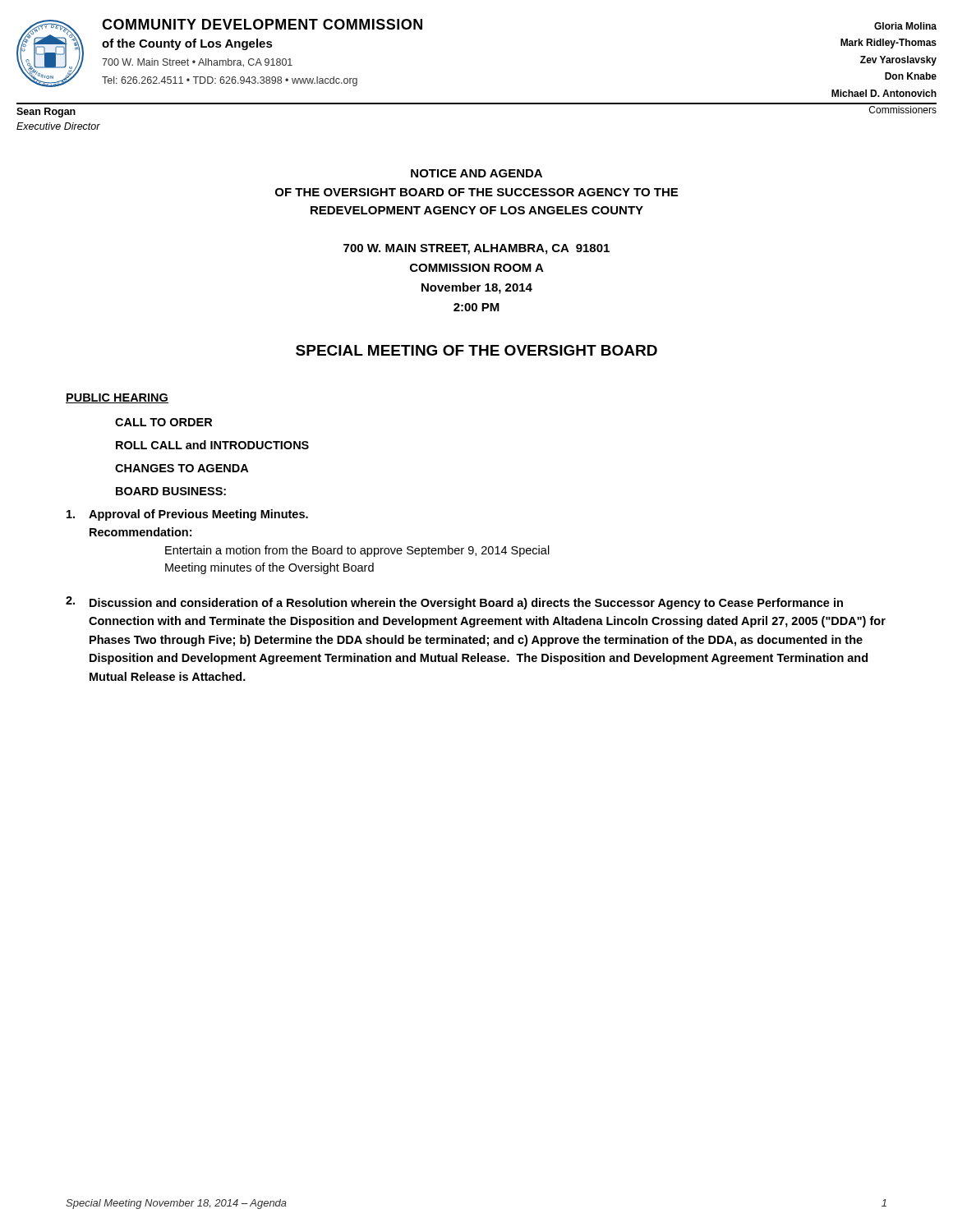953x1232 pixels.
Task: Locate the section header containing "SPECIAL MEETING OF THE"
Action: coord(476,350)
